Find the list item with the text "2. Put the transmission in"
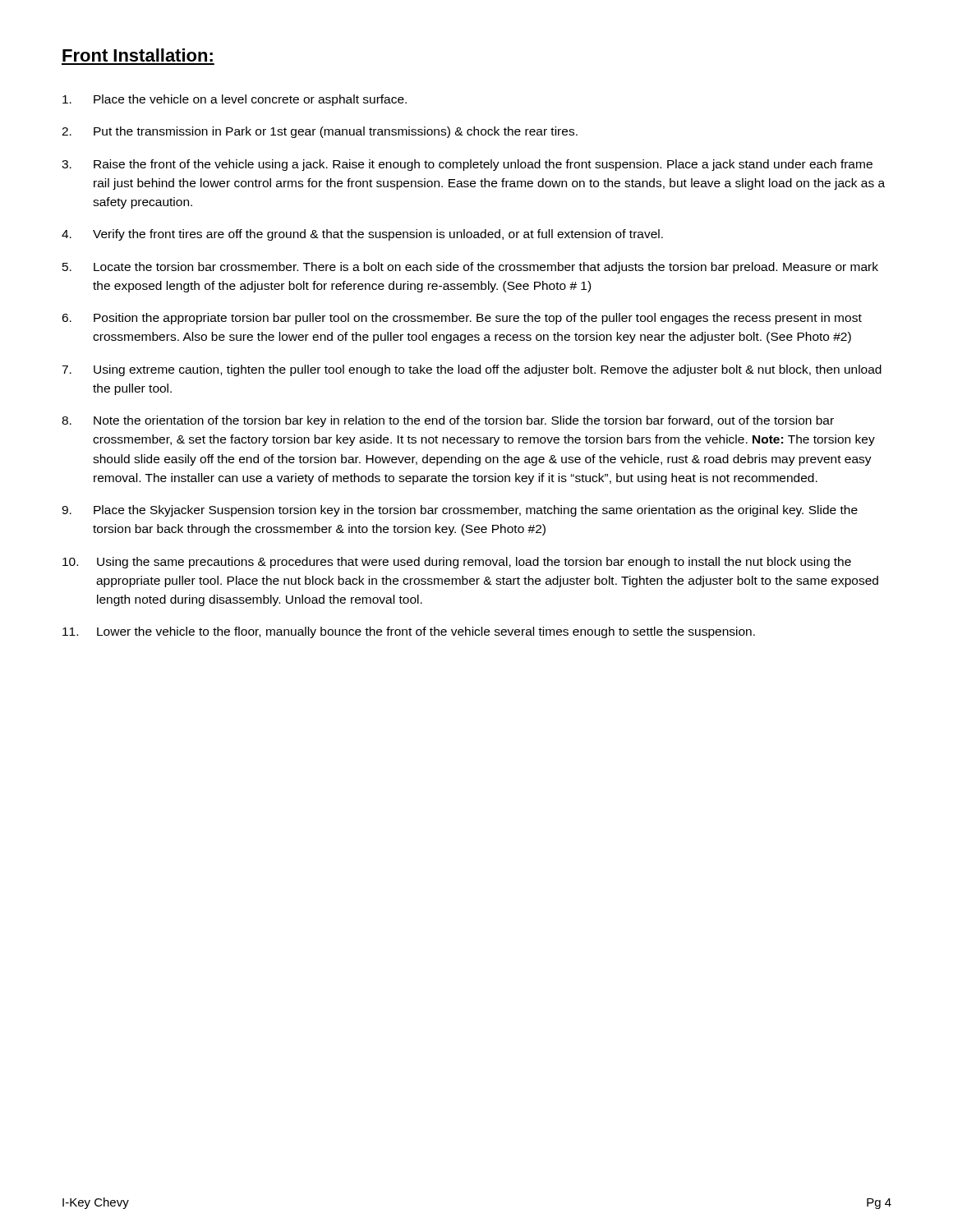Screen dimensions: 1232x953 coord(476,131)
